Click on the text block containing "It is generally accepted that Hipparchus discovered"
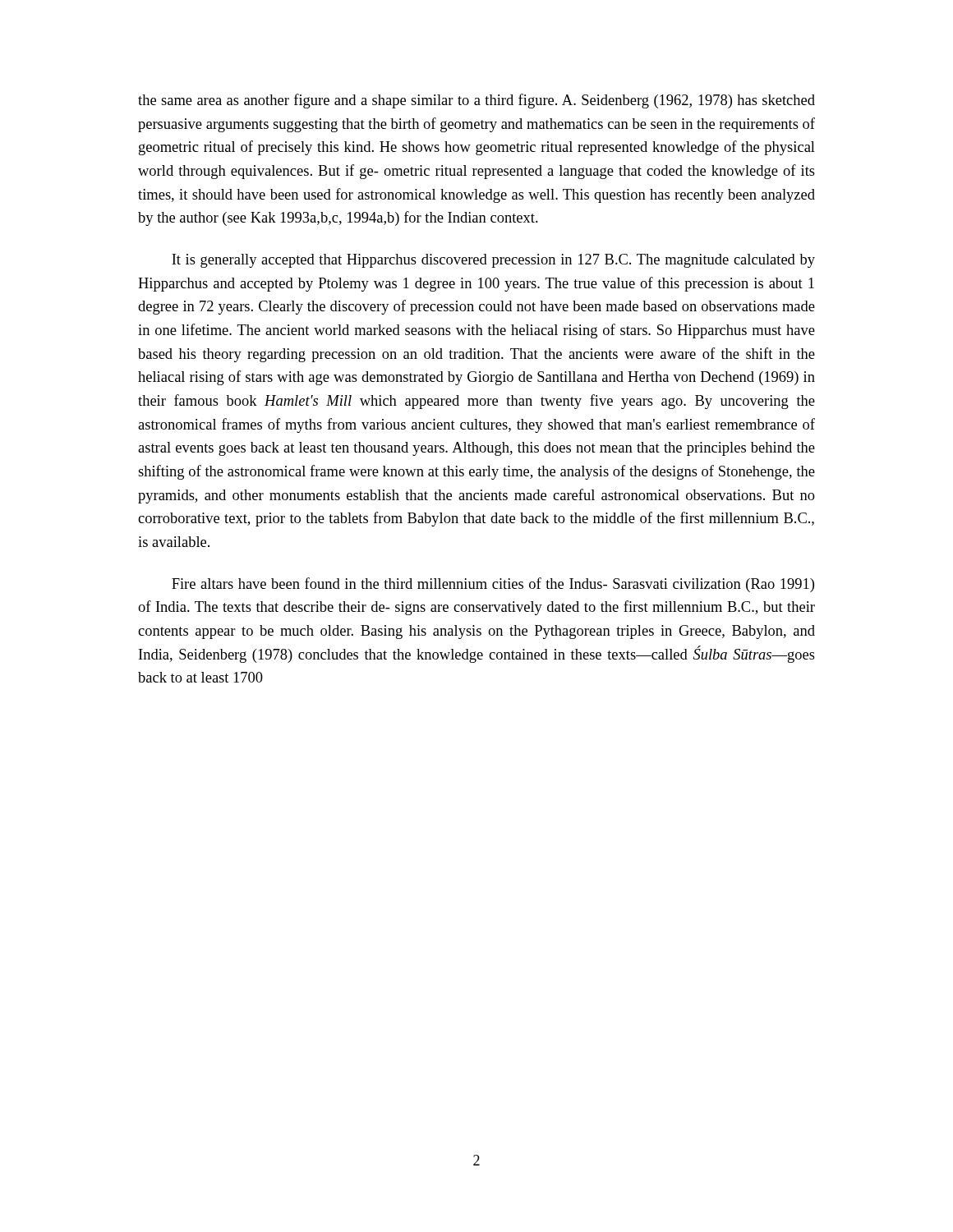This screenshot has height=1232, width=953. [x=476, y=401]
